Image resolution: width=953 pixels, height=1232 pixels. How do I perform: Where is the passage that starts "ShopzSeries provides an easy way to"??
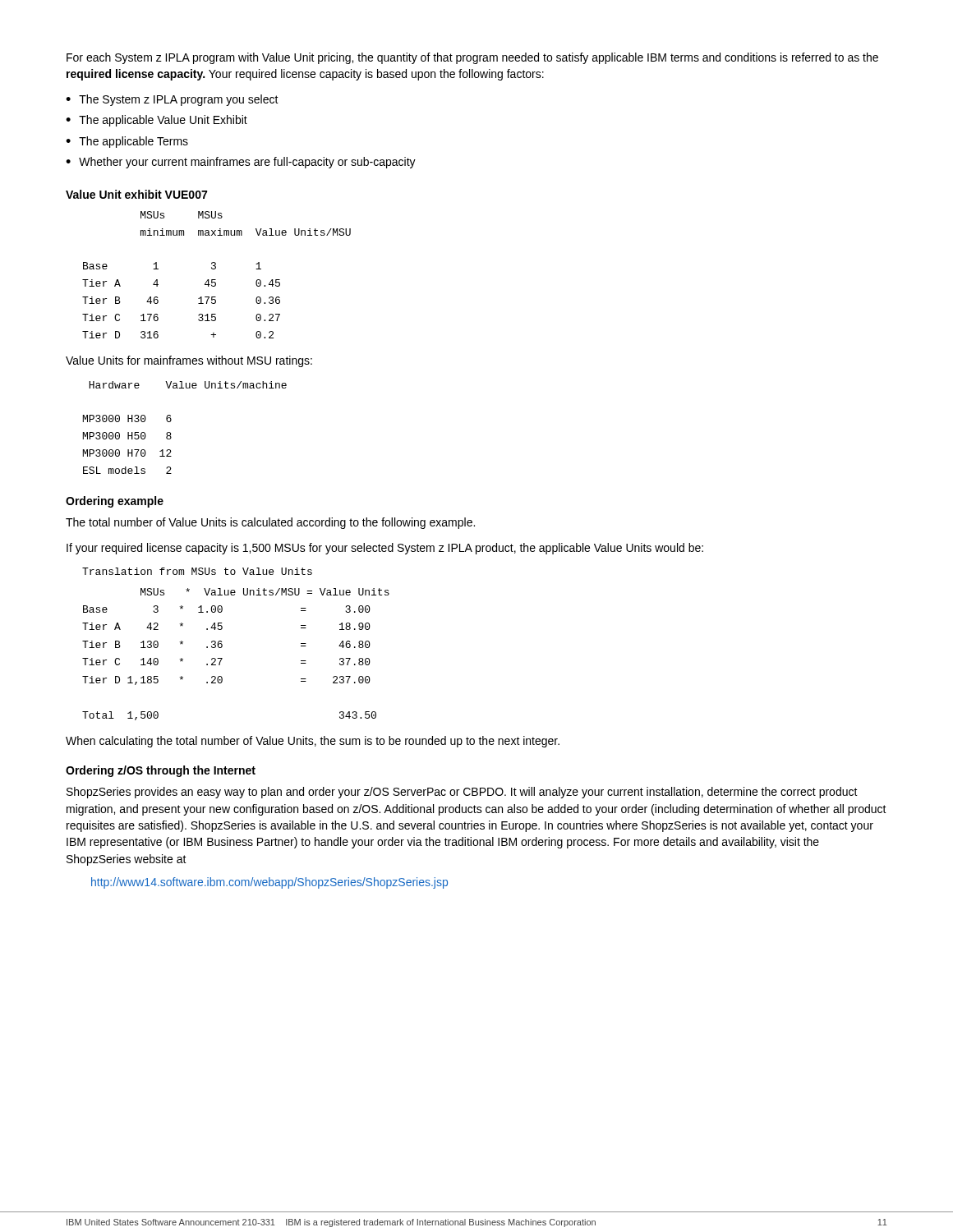pos(476,825)
